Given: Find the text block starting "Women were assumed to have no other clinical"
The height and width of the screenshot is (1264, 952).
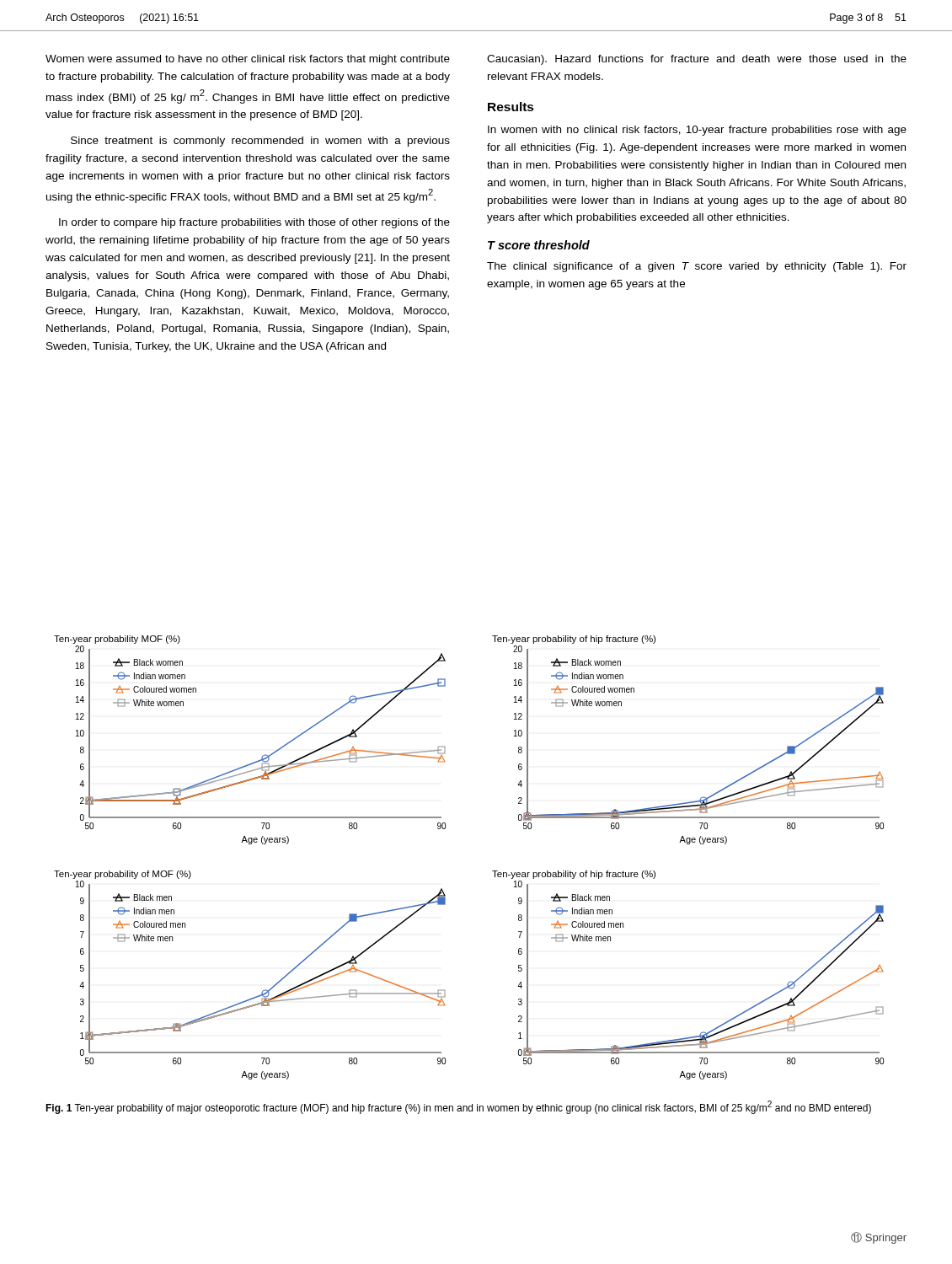Looking at the screenshot, I should coord(248,86).
